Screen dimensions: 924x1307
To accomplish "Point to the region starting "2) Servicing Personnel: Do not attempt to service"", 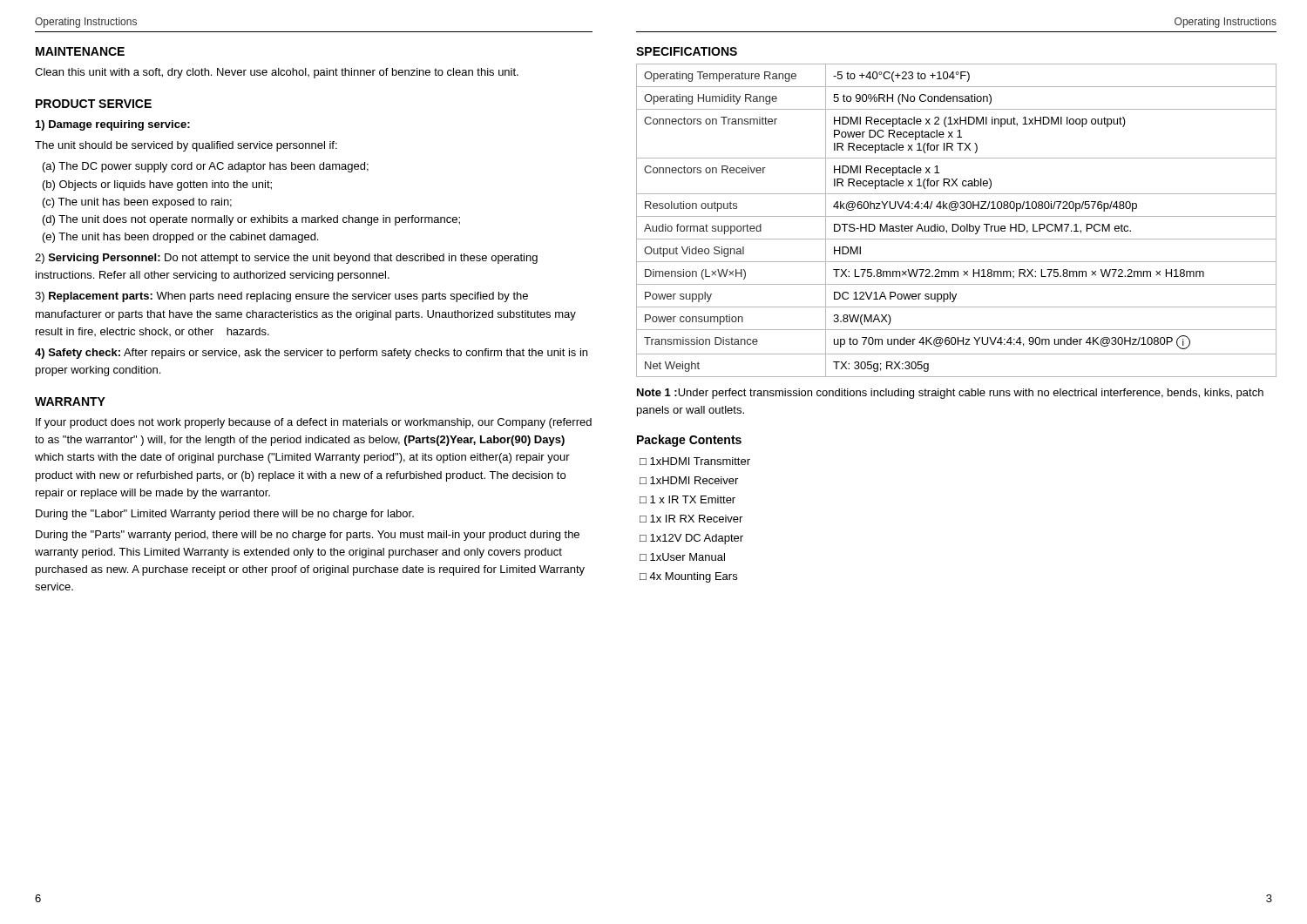I will pyautogui.click(x=286, y=266).
